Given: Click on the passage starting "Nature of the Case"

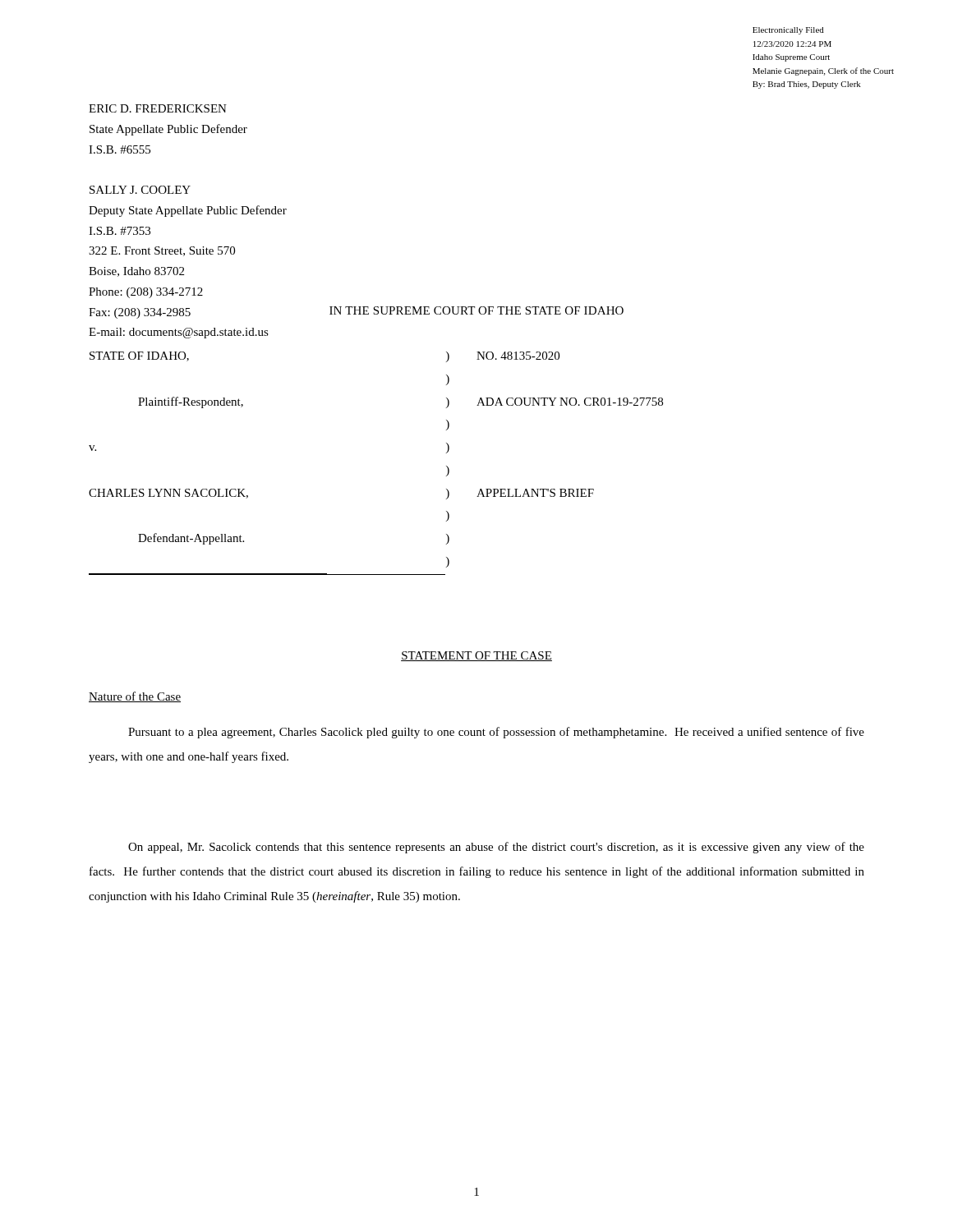Looking at the screenshot, I should tap(135, 697).
